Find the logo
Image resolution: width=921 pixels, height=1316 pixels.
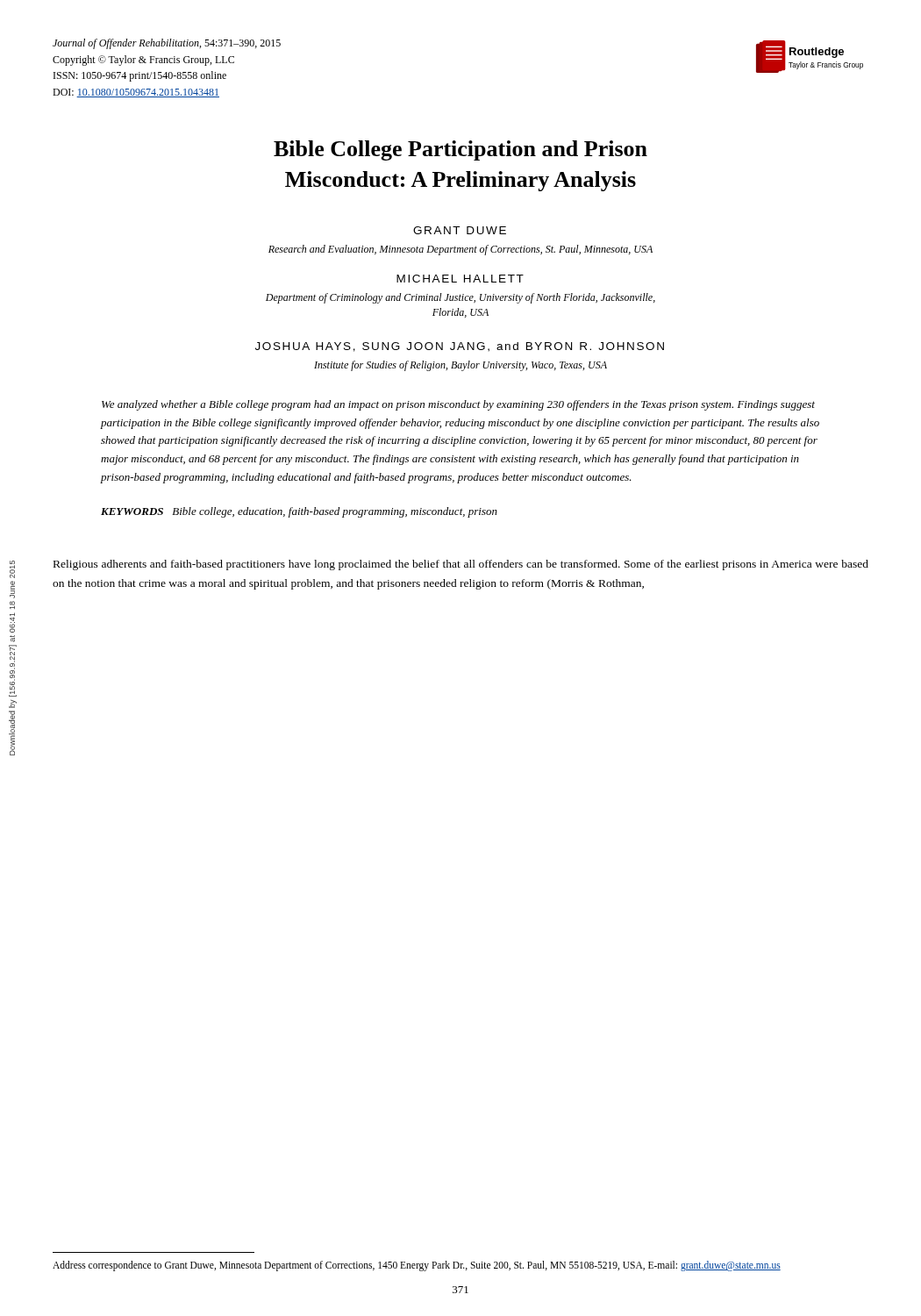(x=811, y=61)
